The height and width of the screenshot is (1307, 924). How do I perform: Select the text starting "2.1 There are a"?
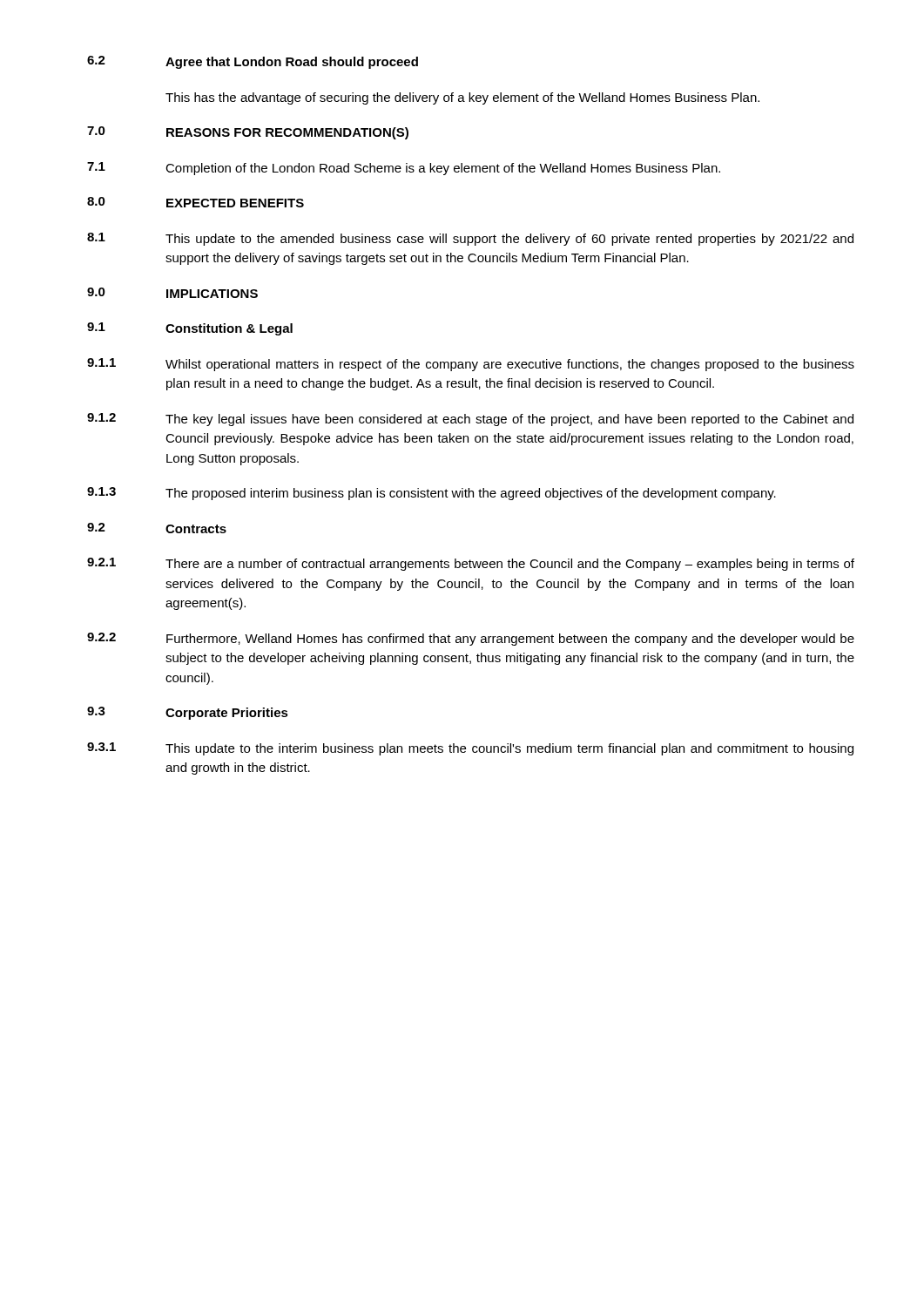click(x=471, y=584)
